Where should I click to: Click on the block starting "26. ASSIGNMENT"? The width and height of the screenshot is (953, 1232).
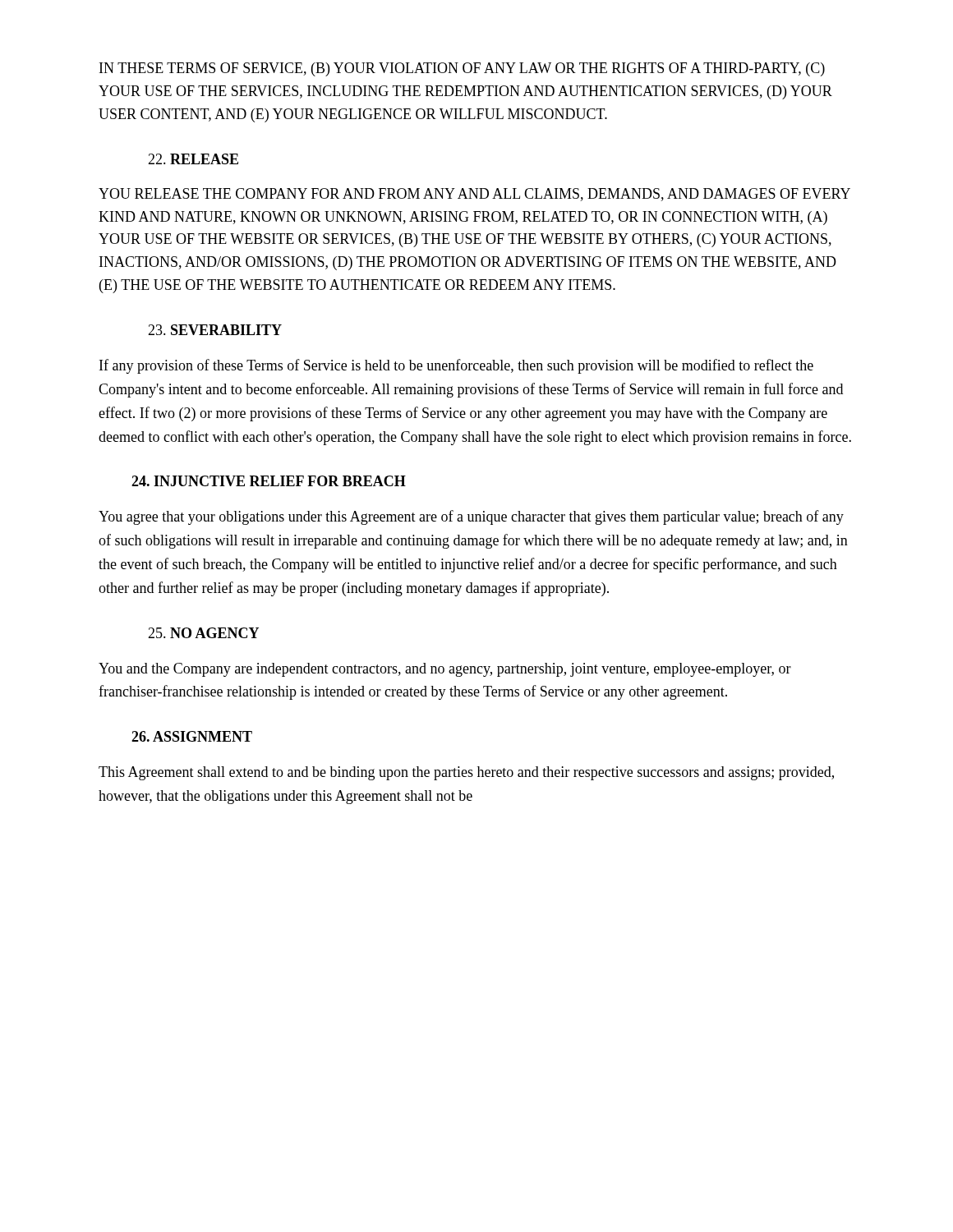192,737
